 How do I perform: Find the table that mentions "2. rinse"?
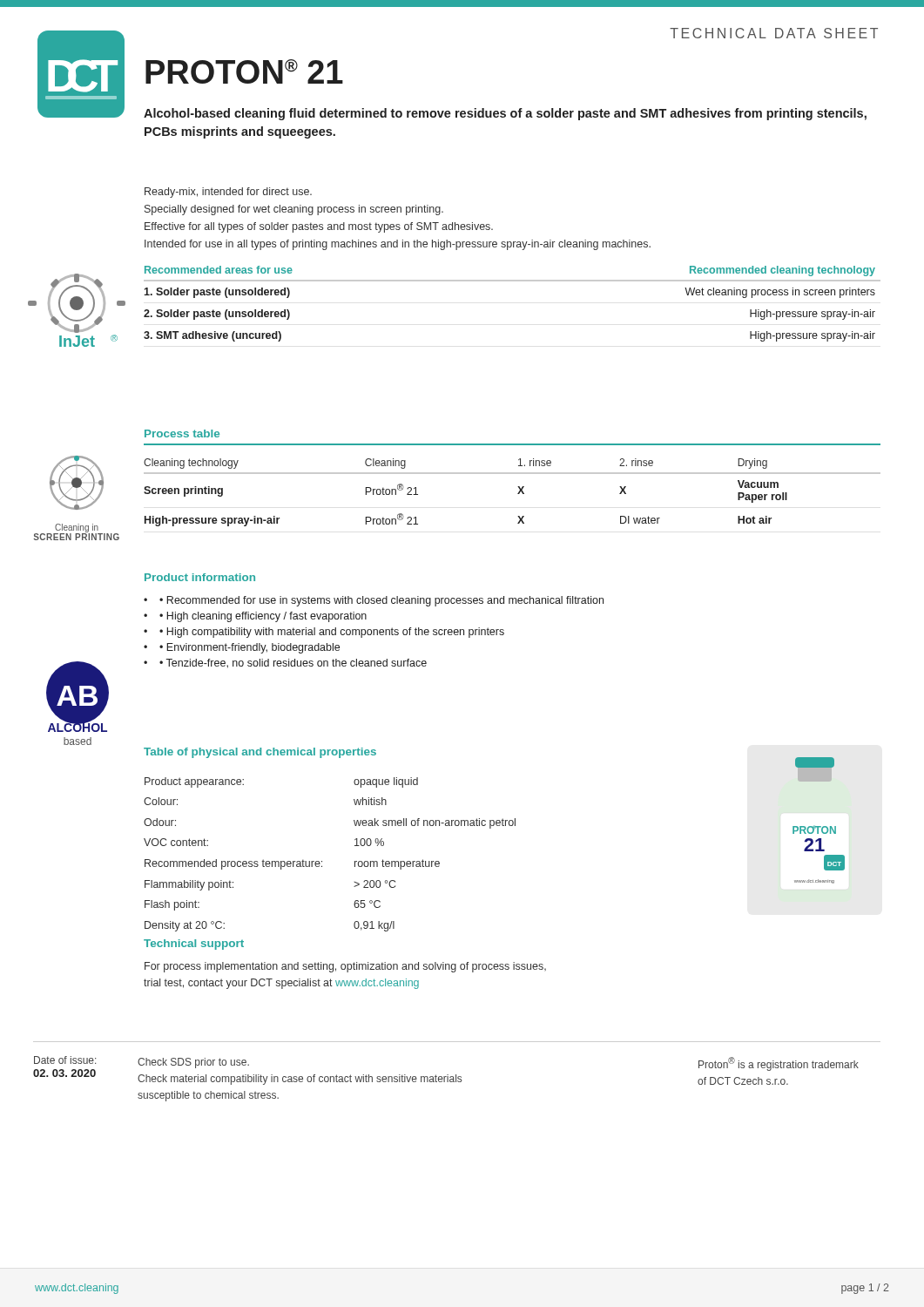click(x=512, y=502)
